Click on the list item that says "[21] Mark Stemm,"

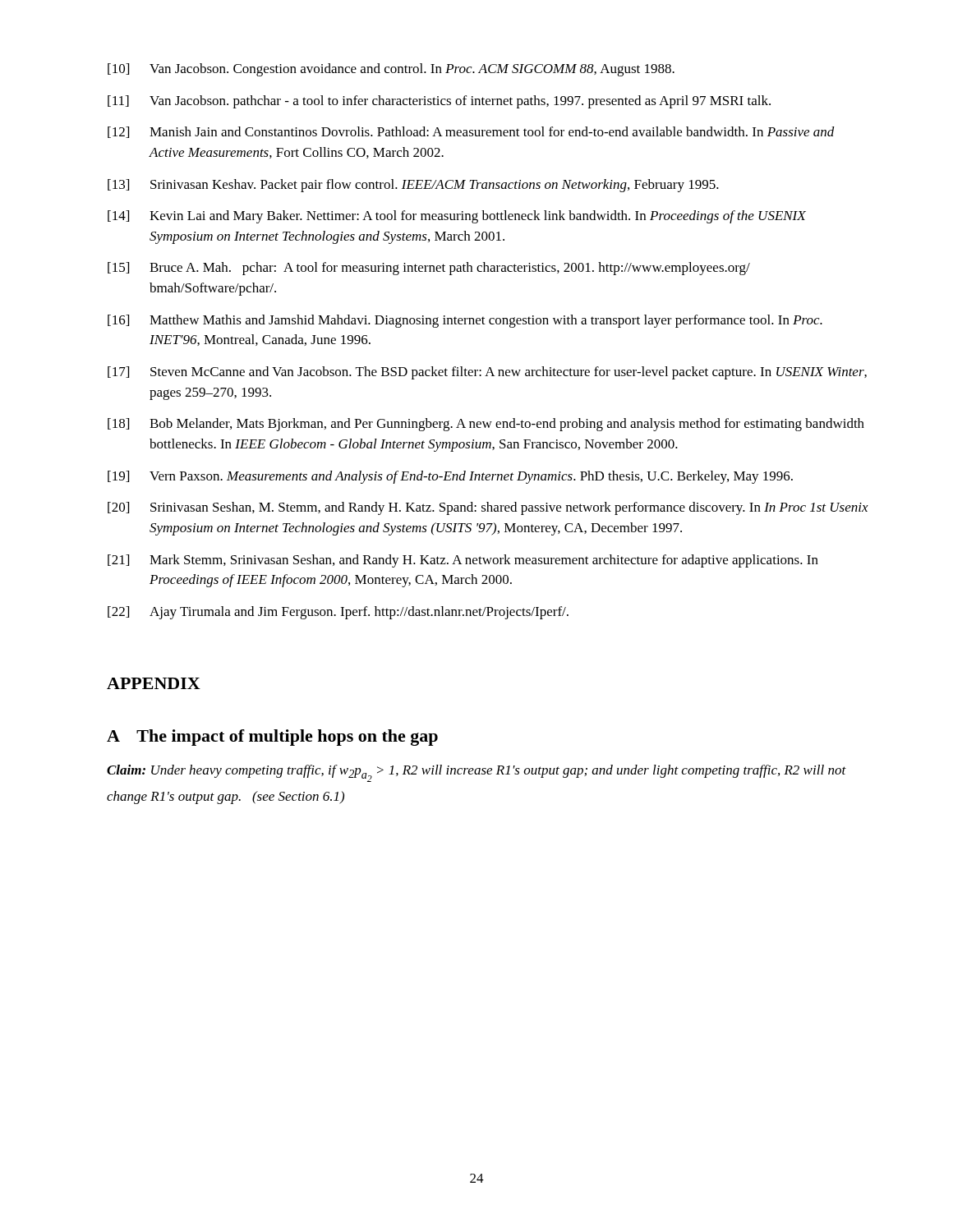(489, 570)
